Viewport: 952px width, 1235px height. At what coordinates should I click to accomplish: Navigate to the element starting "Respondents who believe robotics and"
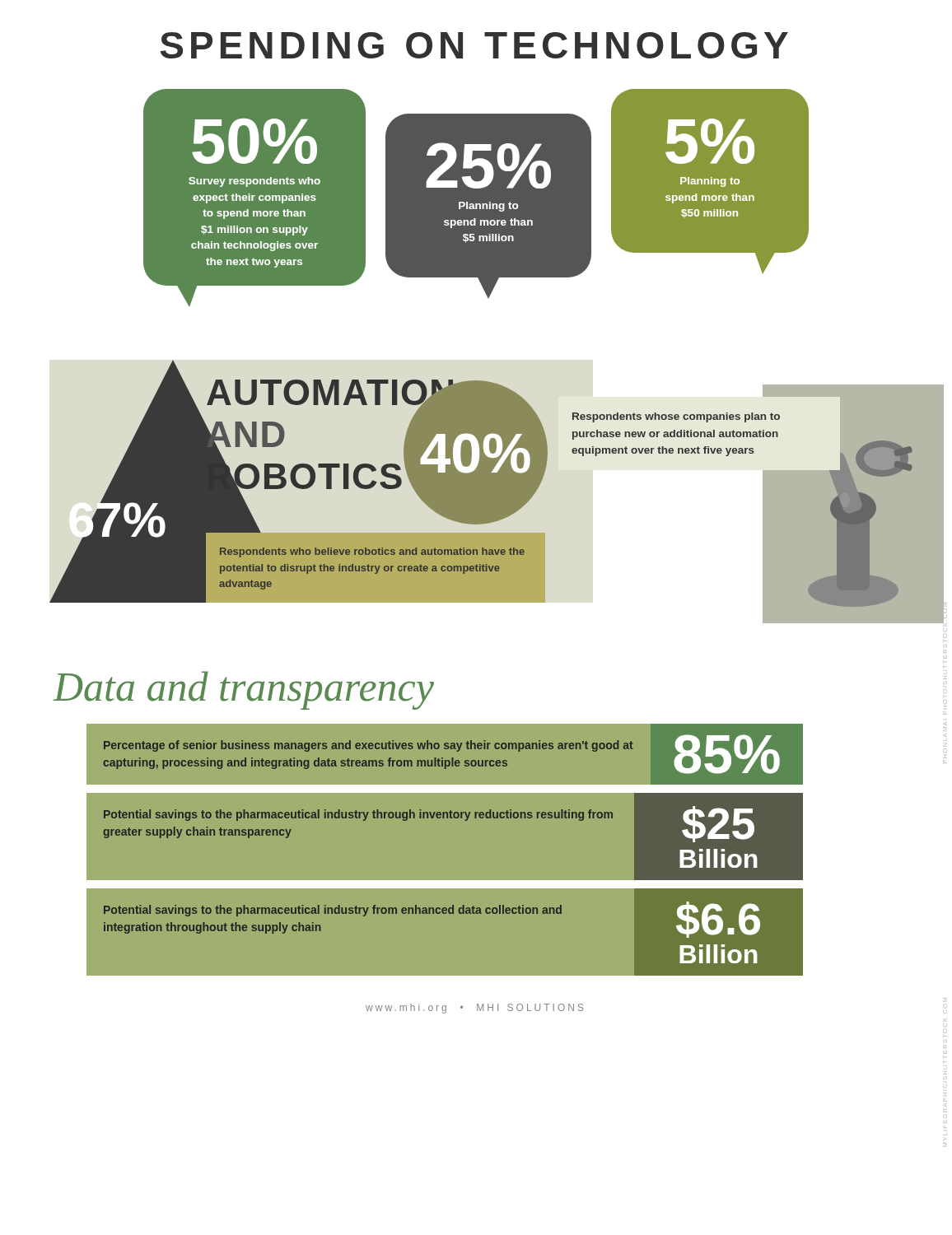(372, 568)
